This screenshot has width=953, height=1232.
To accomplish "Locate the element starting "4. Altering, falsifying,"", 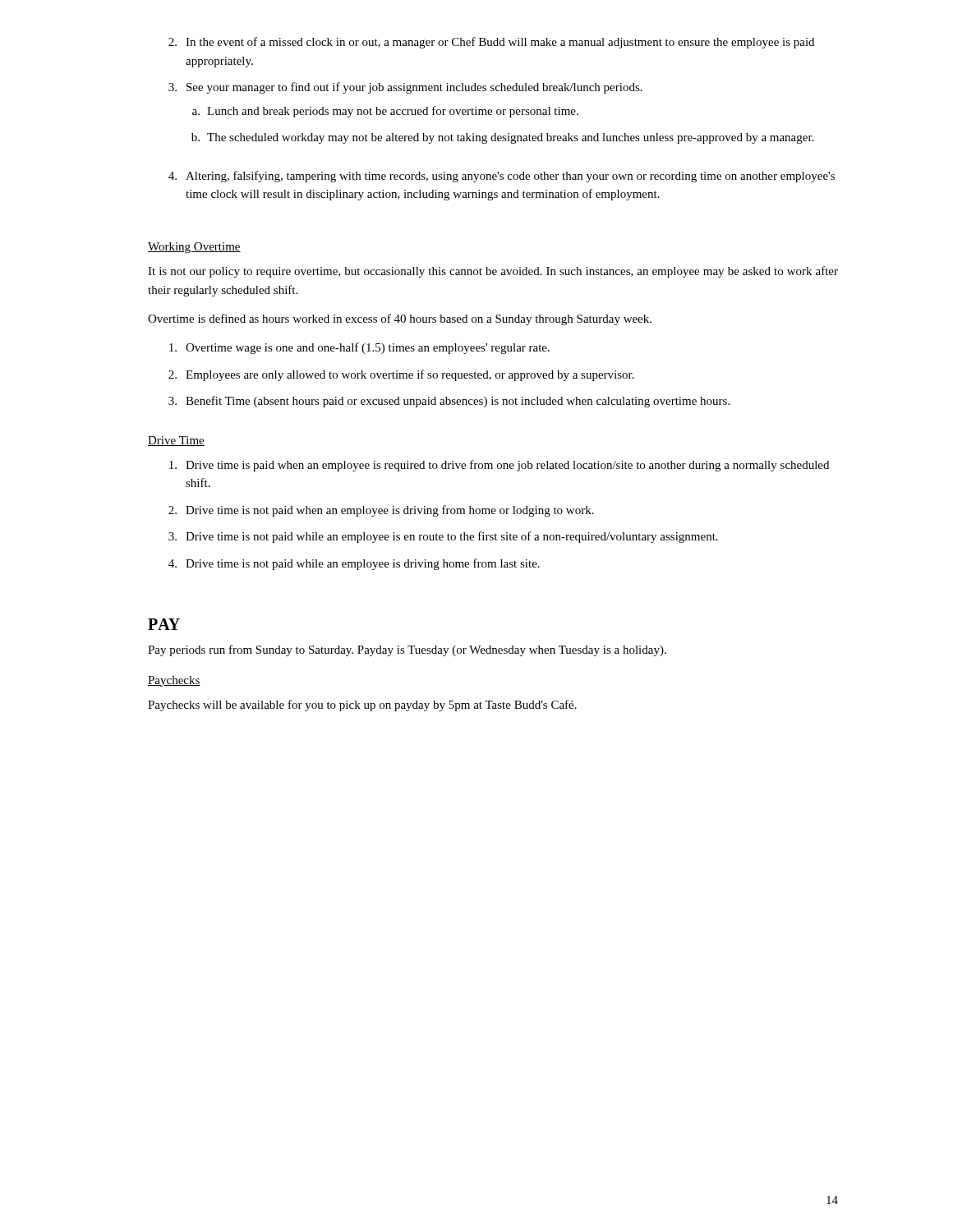I will tap(493, 185).
